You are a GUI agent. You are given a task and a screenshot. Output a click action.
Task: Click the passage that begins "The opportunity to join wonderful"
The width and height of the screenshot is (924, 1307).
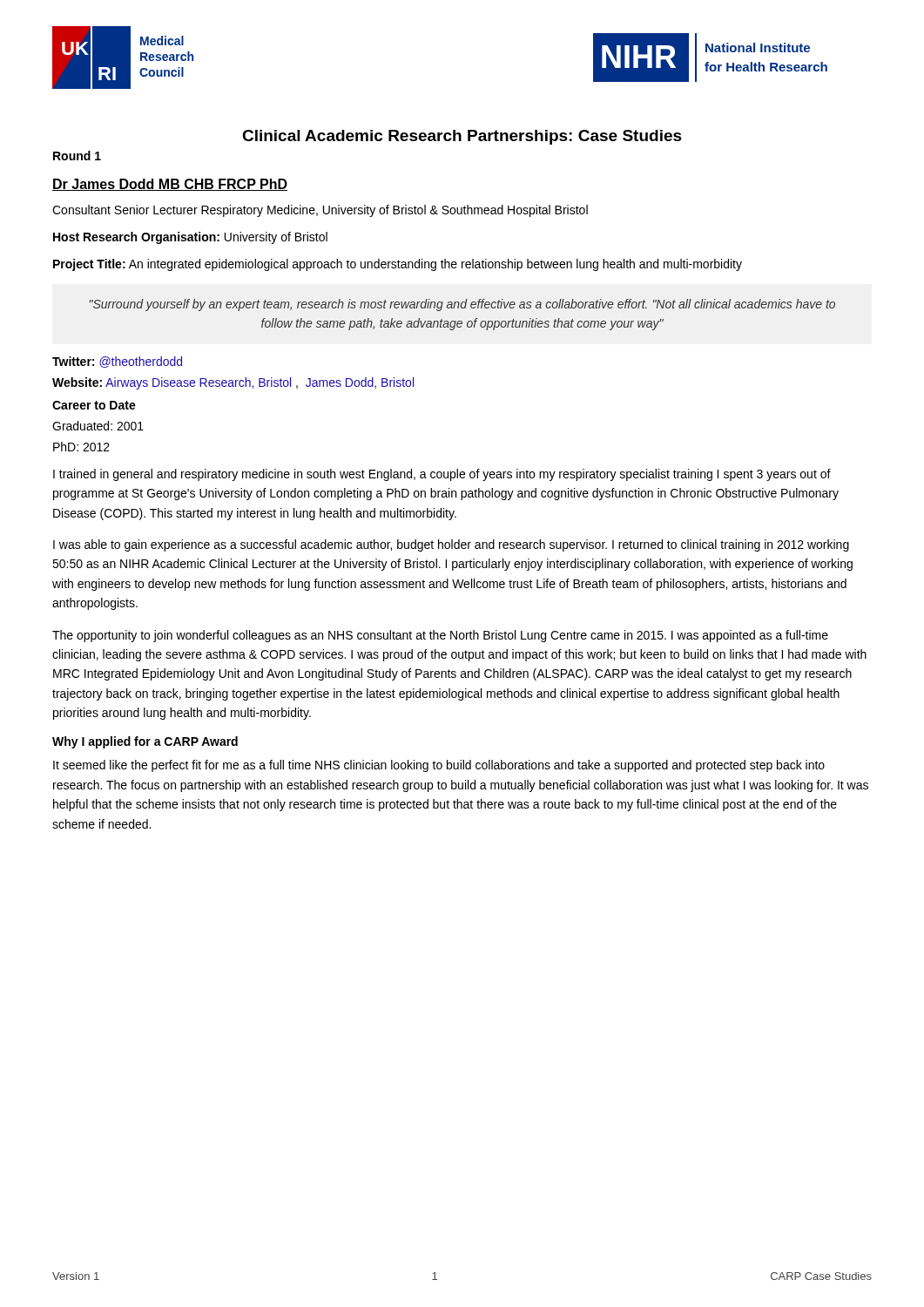(460, 674)
